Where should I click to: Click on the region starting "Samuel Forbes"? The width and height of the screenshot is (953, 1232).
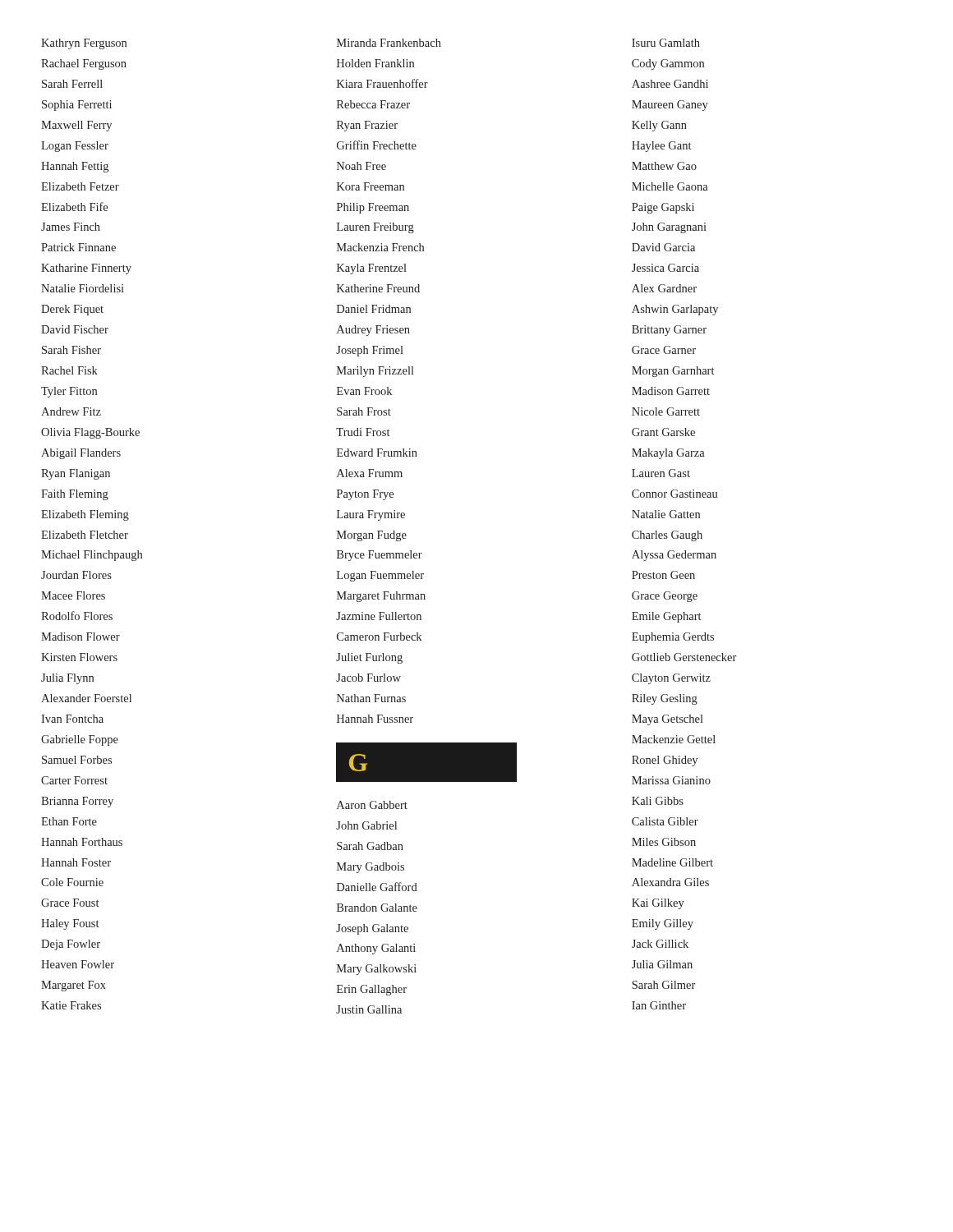point(77,760)
